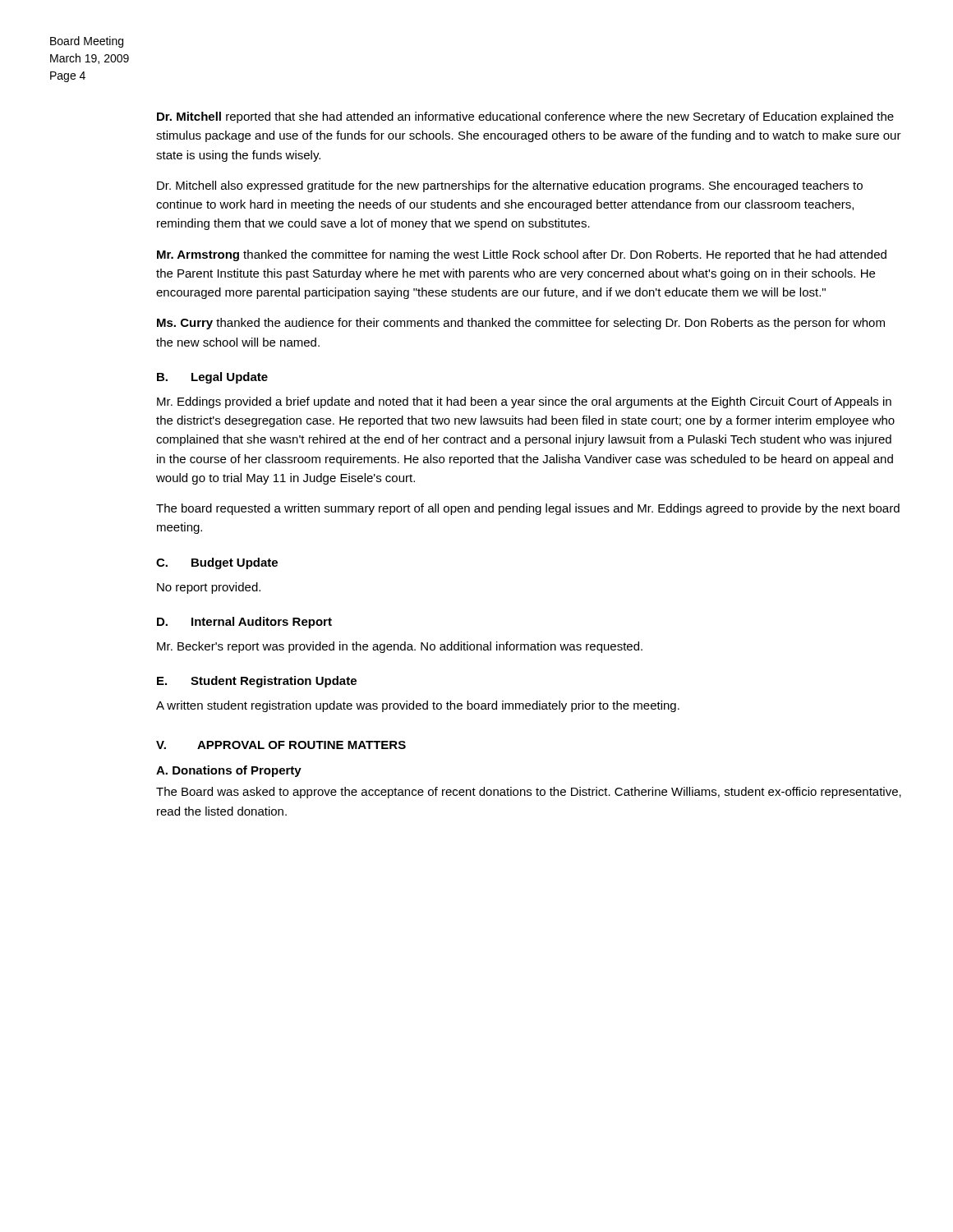Locate the block of text that opens with "A written student registration update"
This screenshot has width=953, height=1232.
pos(418,705)
